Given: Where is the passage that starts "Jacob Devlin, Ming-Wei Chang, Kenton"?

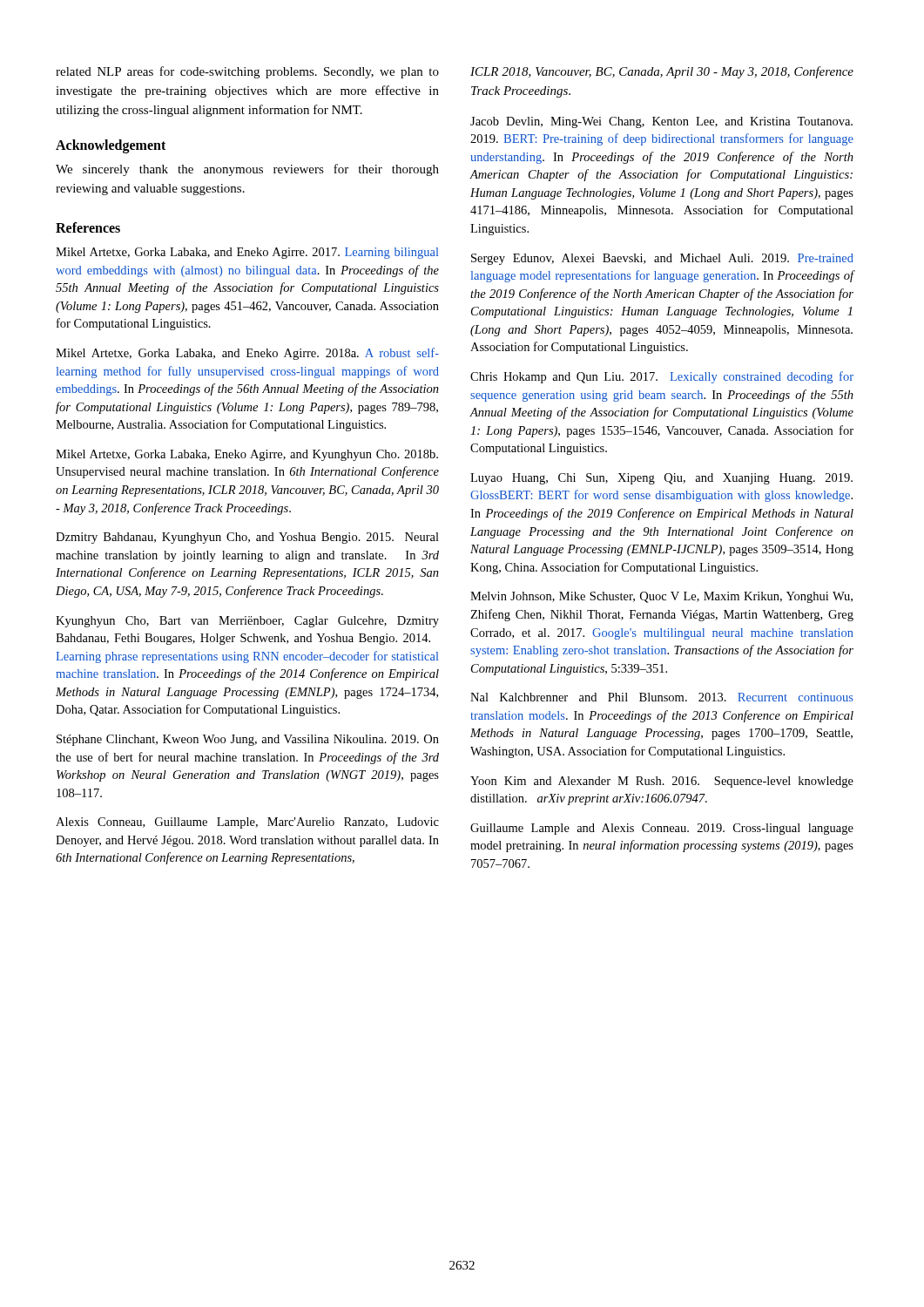Looking at the screenshot, I should pos(662,174).
